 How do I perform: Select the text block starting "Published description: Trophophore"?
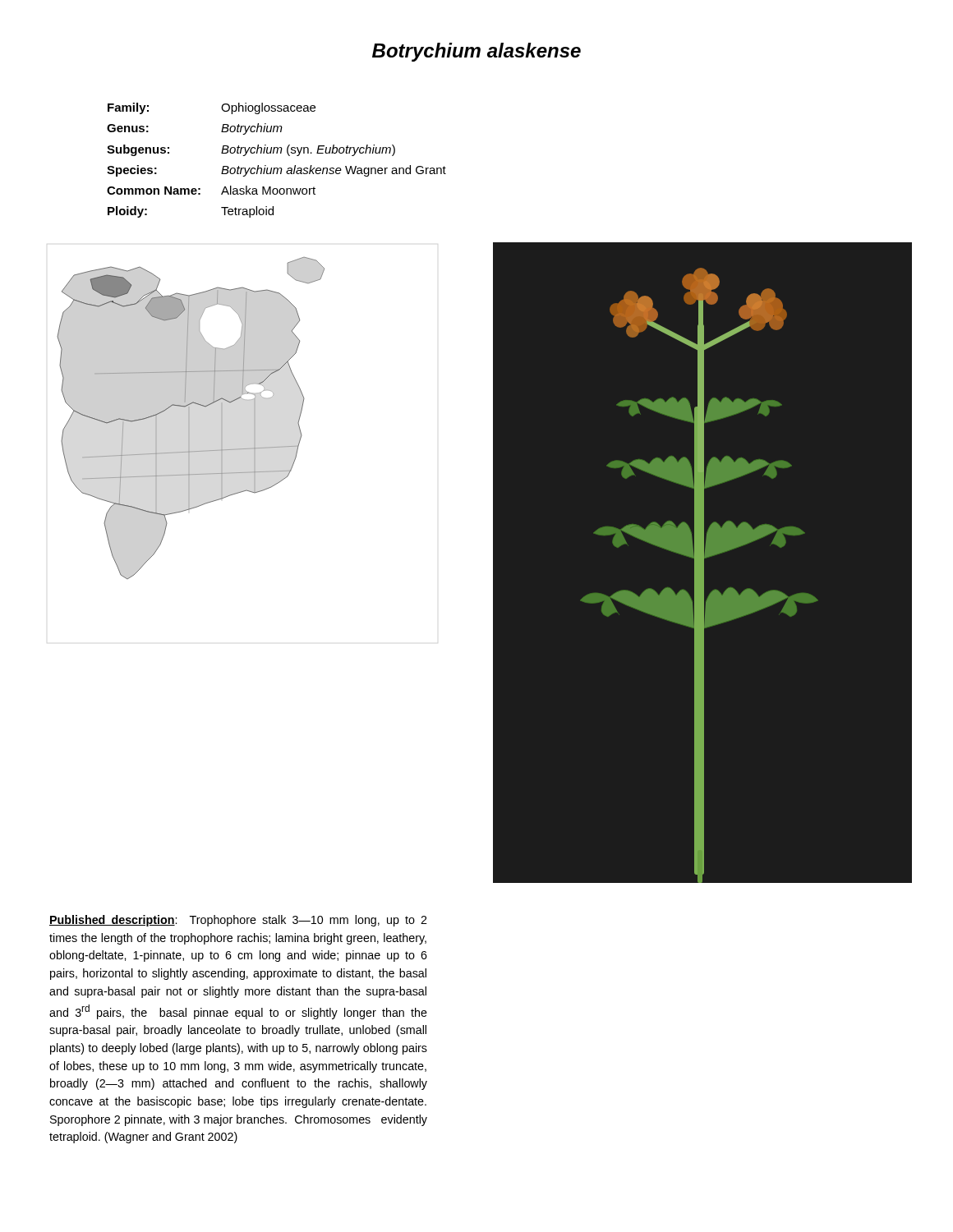pos(238,1028)
